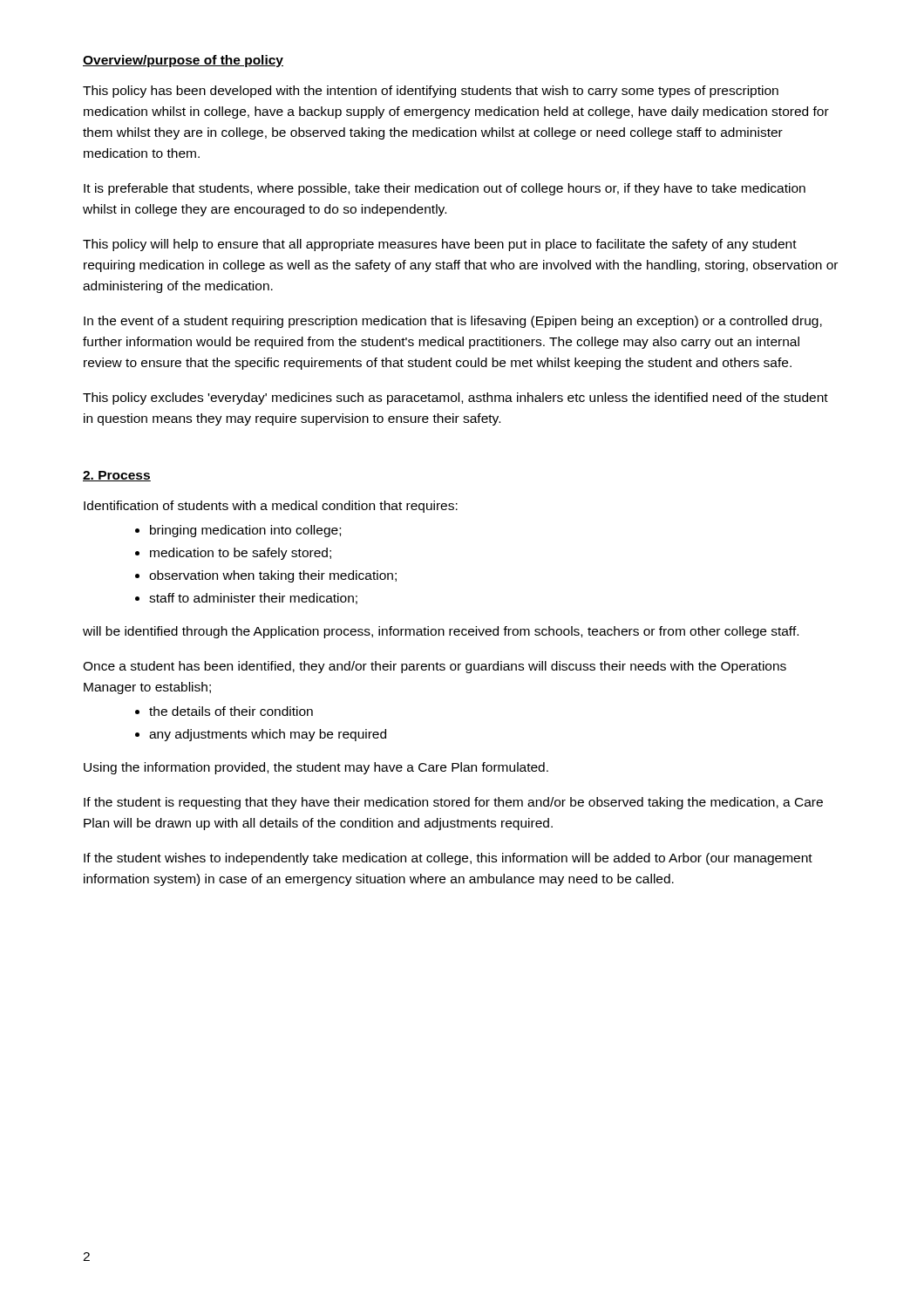Locate the text "bringing medication into college;"
Screen dimensions: 1308x924
246,530
